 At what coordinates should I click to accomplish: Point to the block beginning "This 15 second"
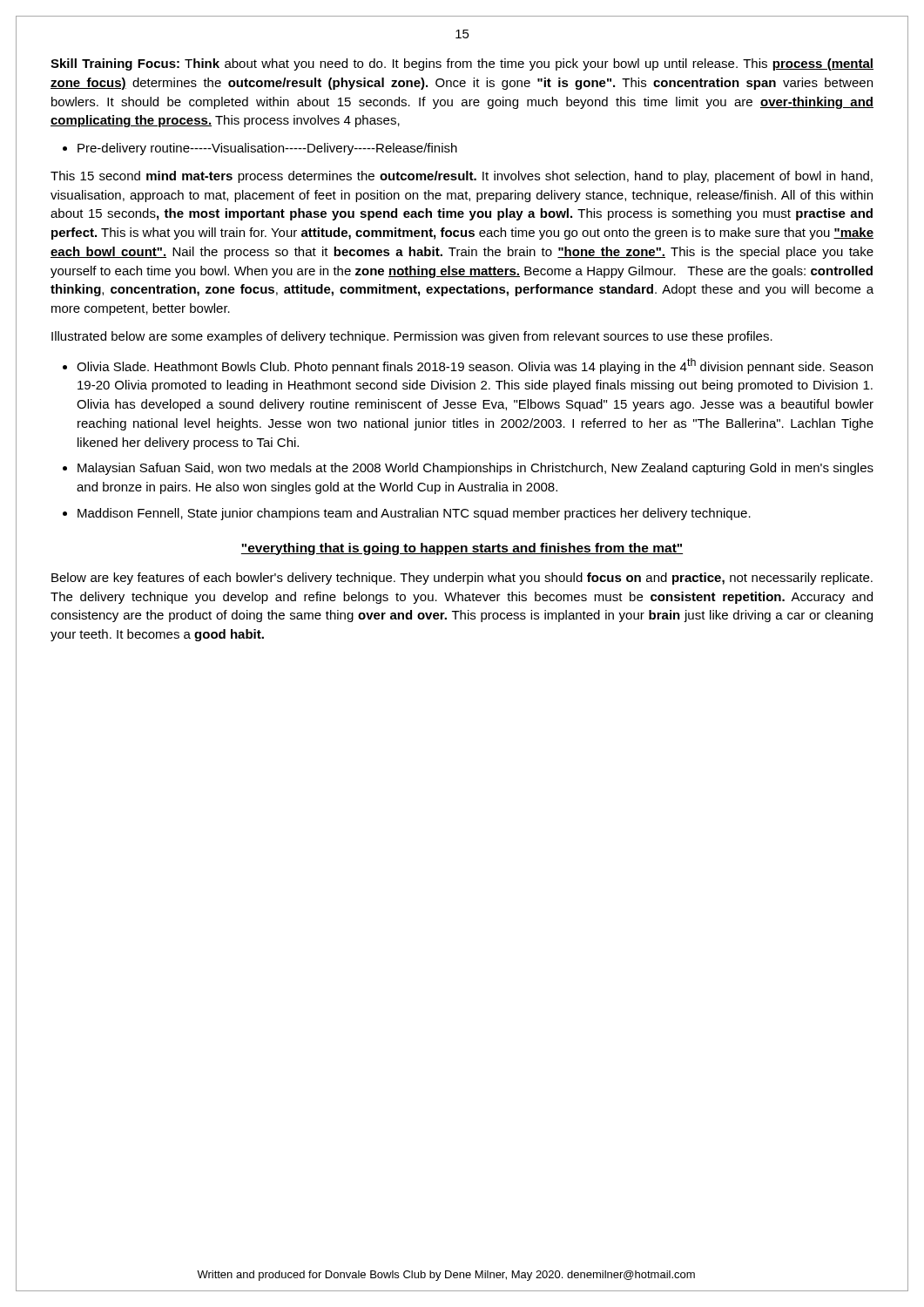(x=462, y=242)
